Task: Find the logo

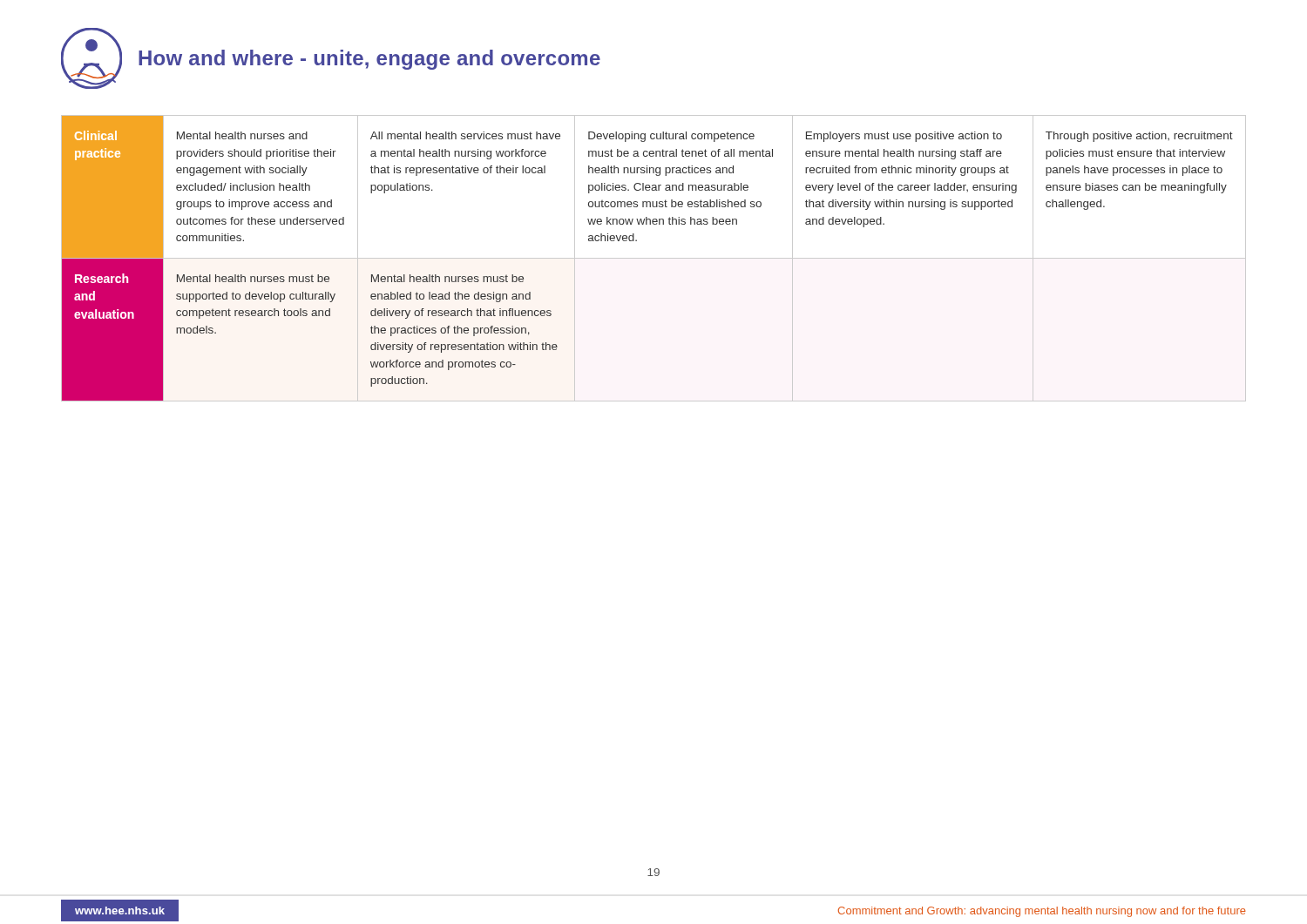Action: [91, 58]
